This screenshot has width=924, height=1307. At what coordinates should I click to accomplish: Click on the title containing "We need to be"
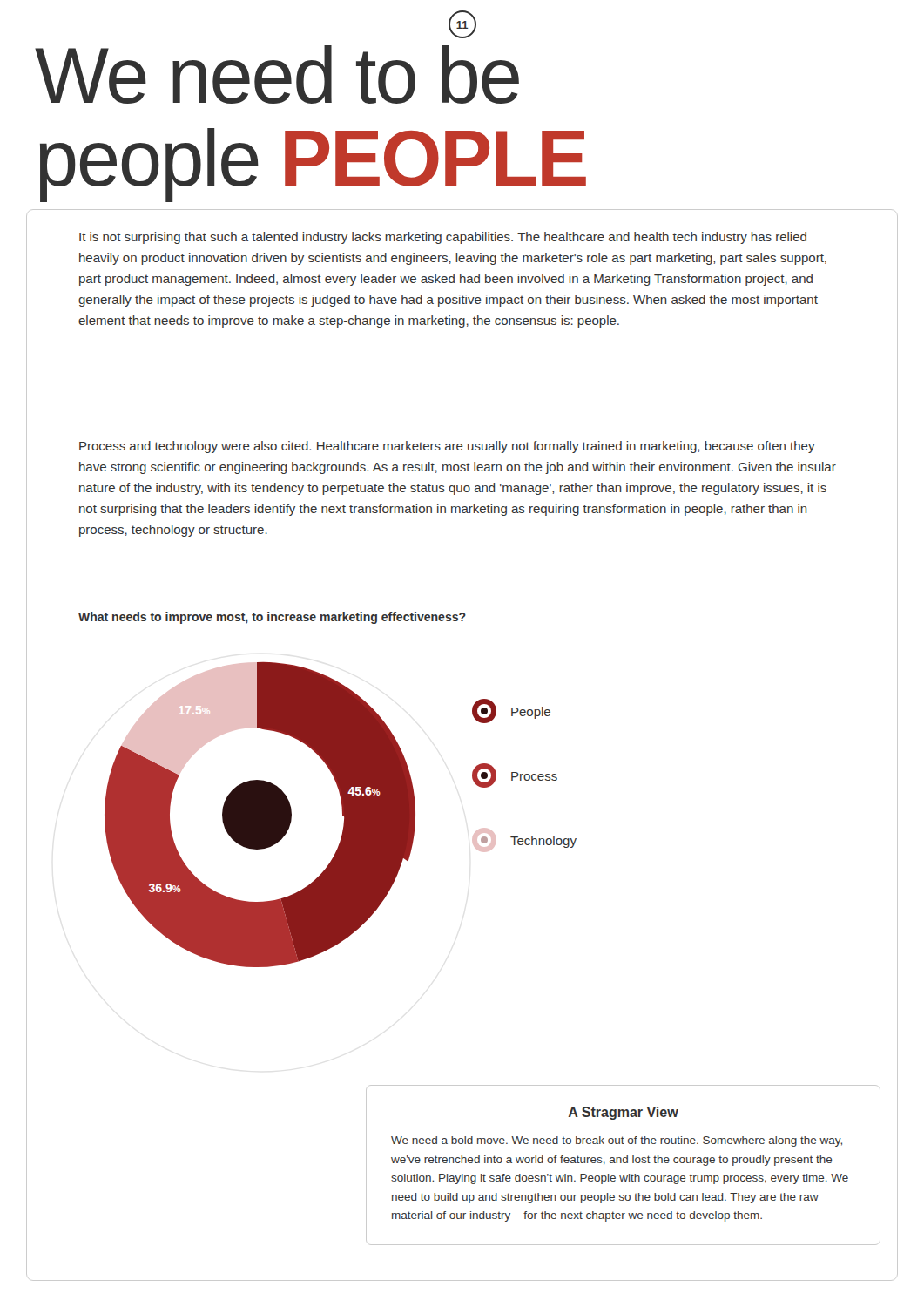coord(462,117)
